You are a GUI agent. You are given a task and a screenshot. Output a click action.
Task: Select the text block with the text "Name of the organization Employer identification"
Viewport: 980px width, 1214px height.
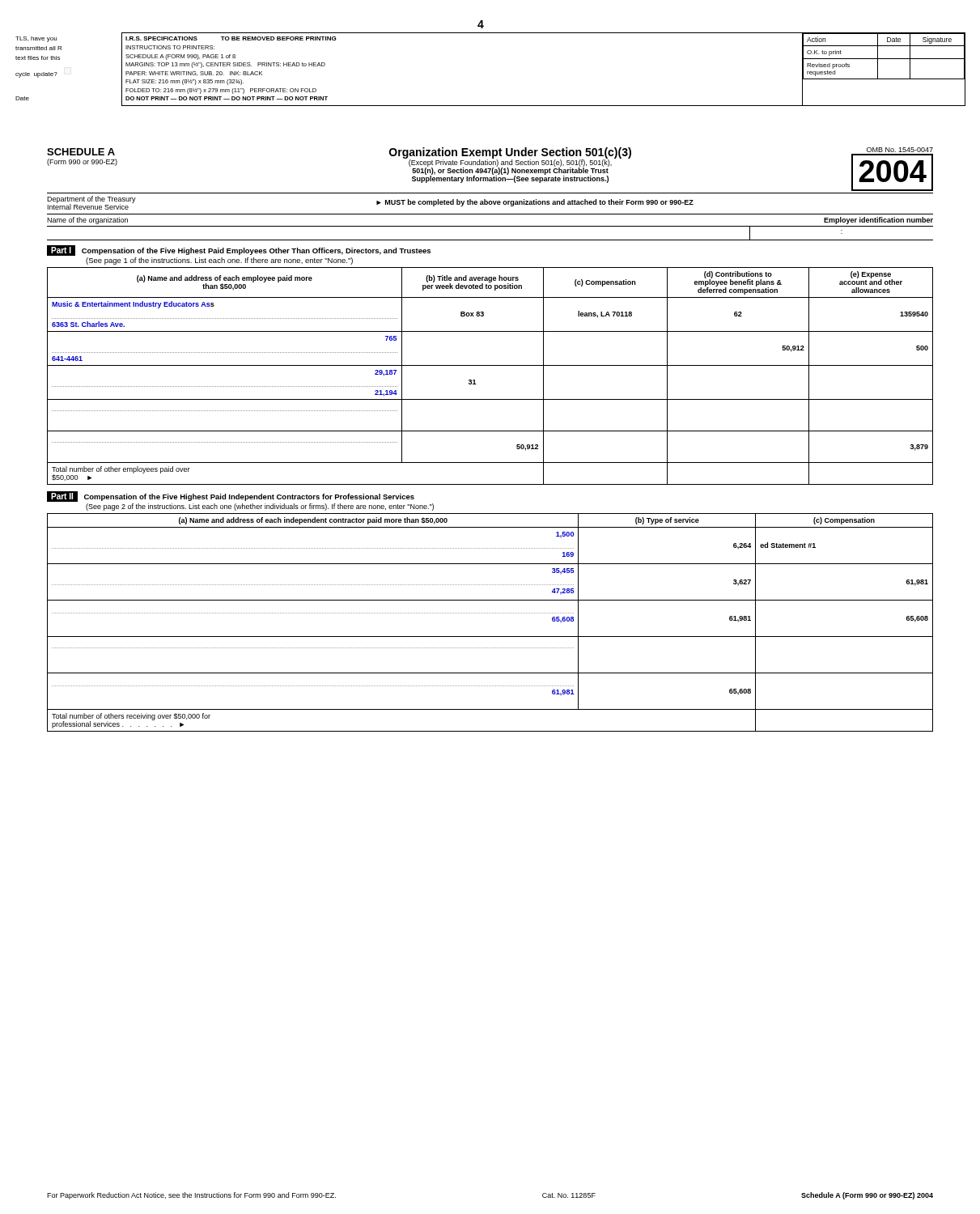pyautogui.click(x=490, y=220)
